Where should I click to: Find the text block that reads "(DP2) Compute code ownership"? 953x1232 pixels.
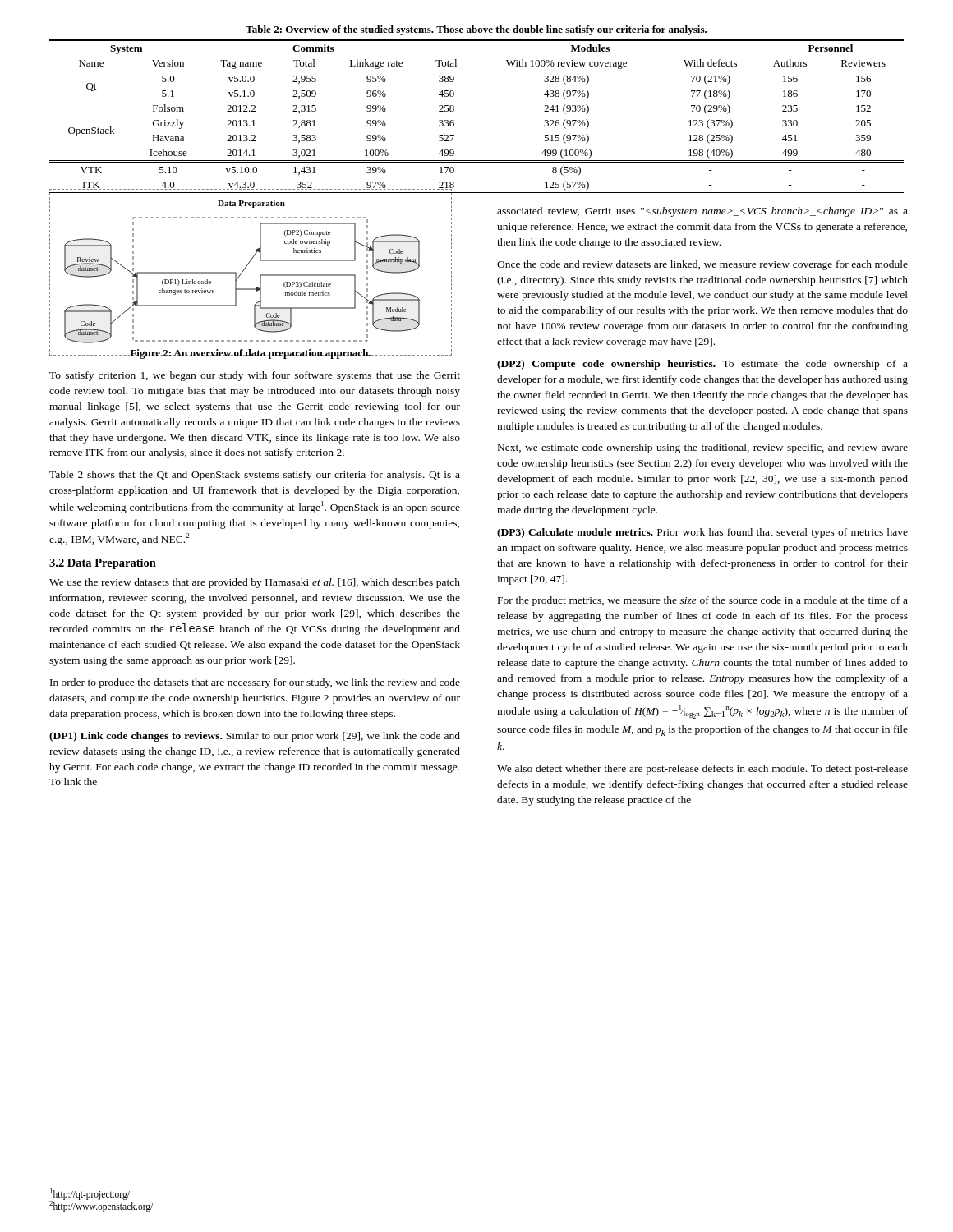[x=702, y=395]
